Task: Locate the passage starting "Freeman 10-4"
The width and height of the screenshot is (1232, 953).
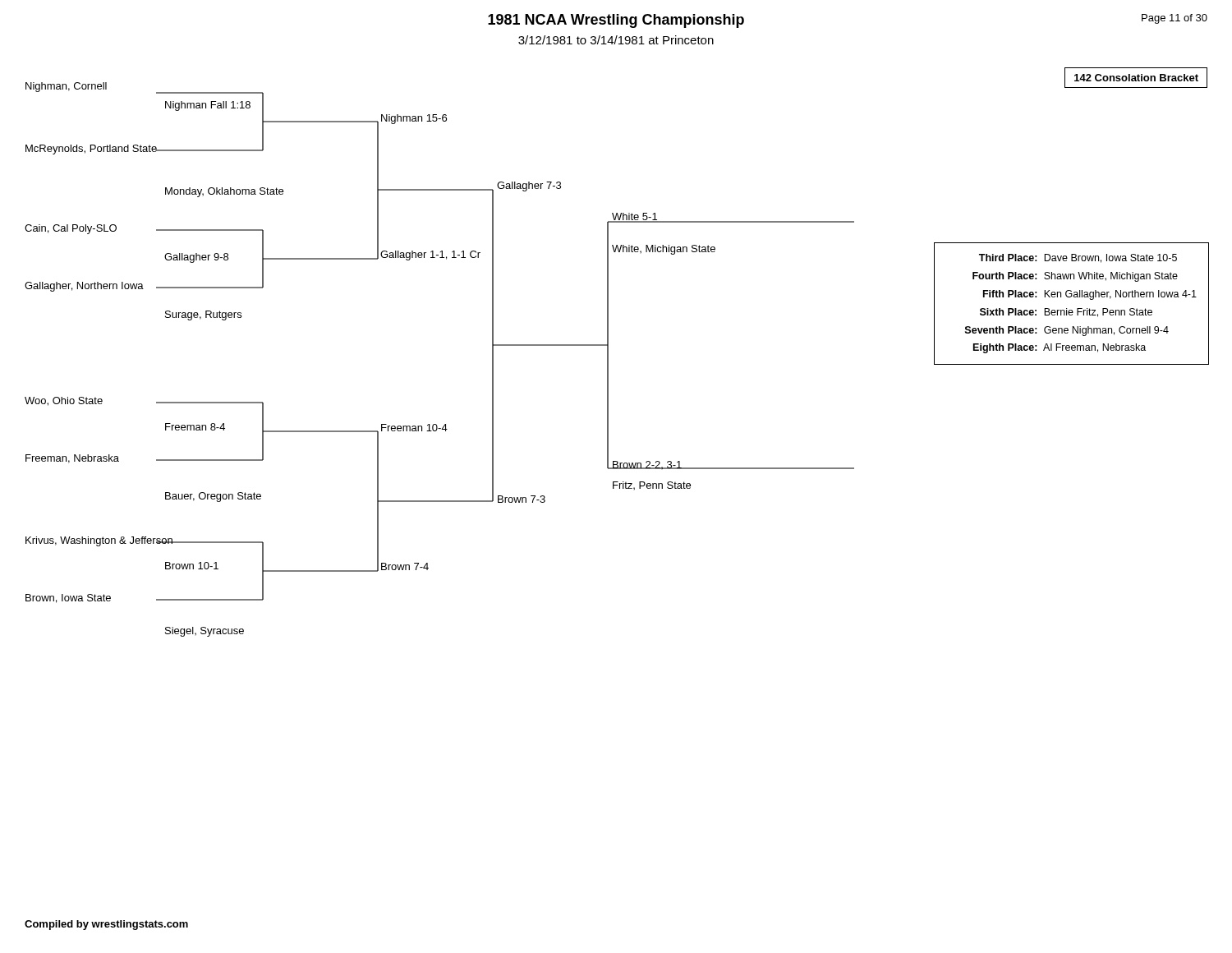Action: tap(414, 428)
